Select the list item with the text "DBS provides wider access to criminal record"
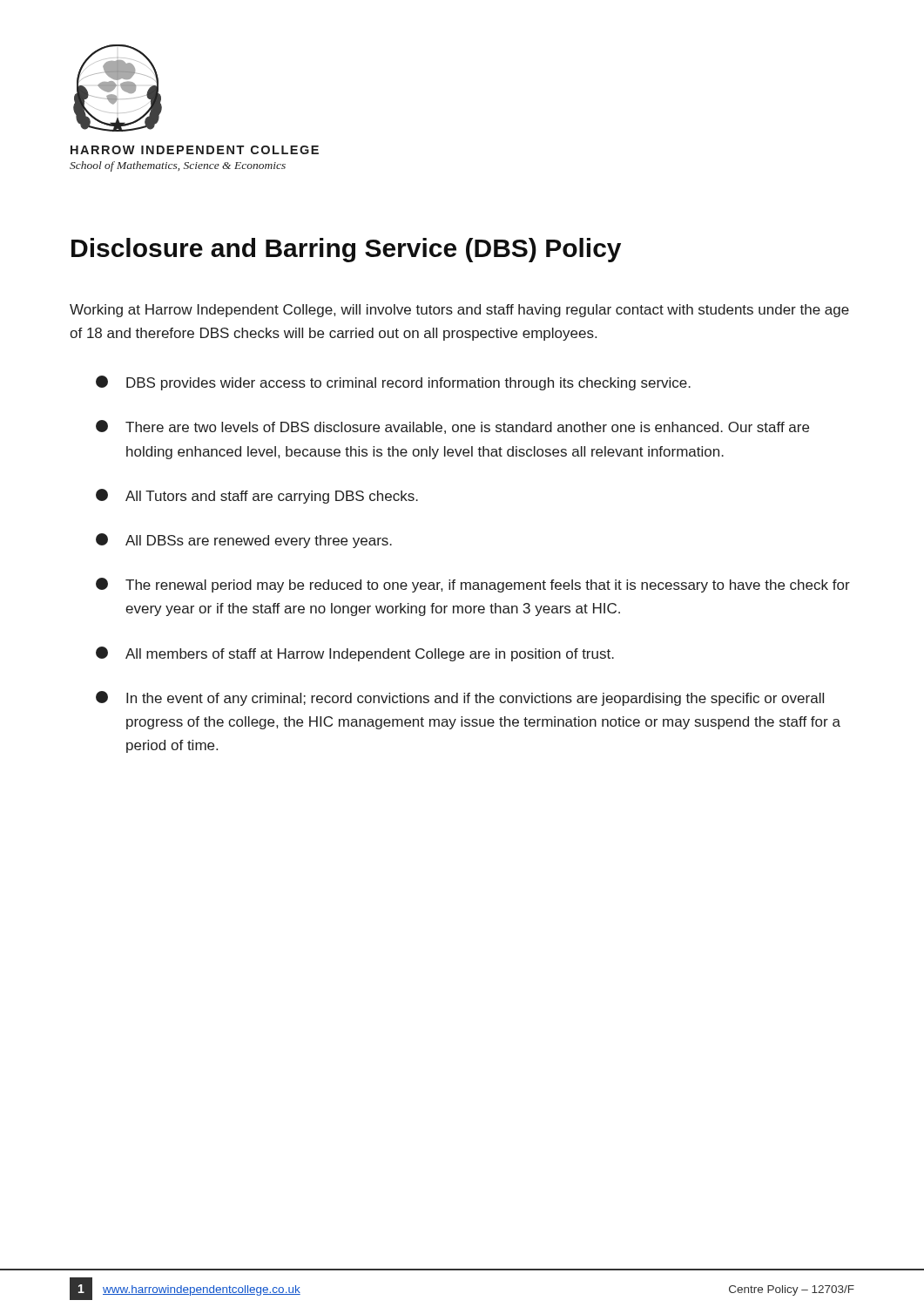 tap(475, 383)
